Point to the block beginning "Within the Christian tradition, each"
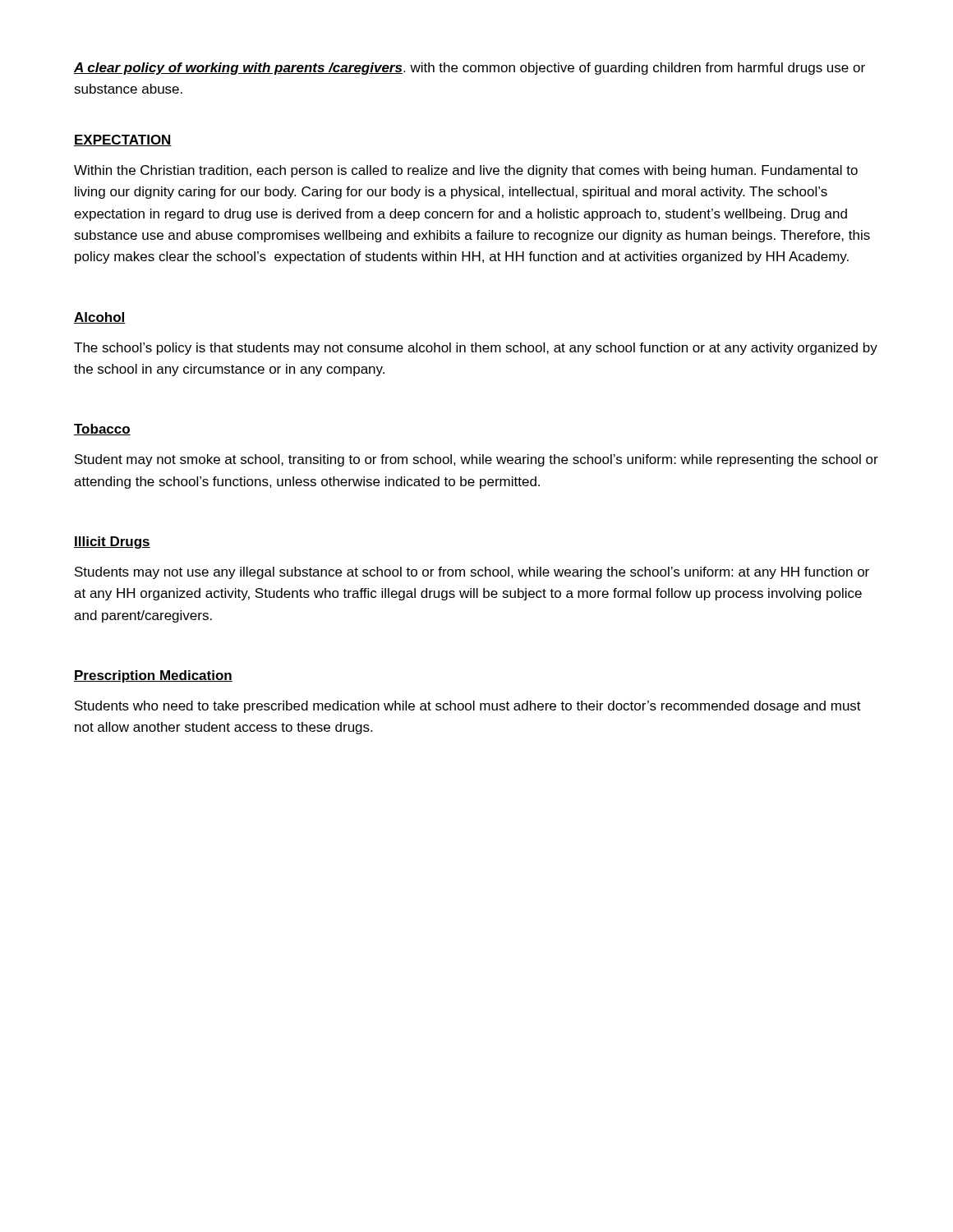This screenshot has width=953, height=1232. click(476, 214)
